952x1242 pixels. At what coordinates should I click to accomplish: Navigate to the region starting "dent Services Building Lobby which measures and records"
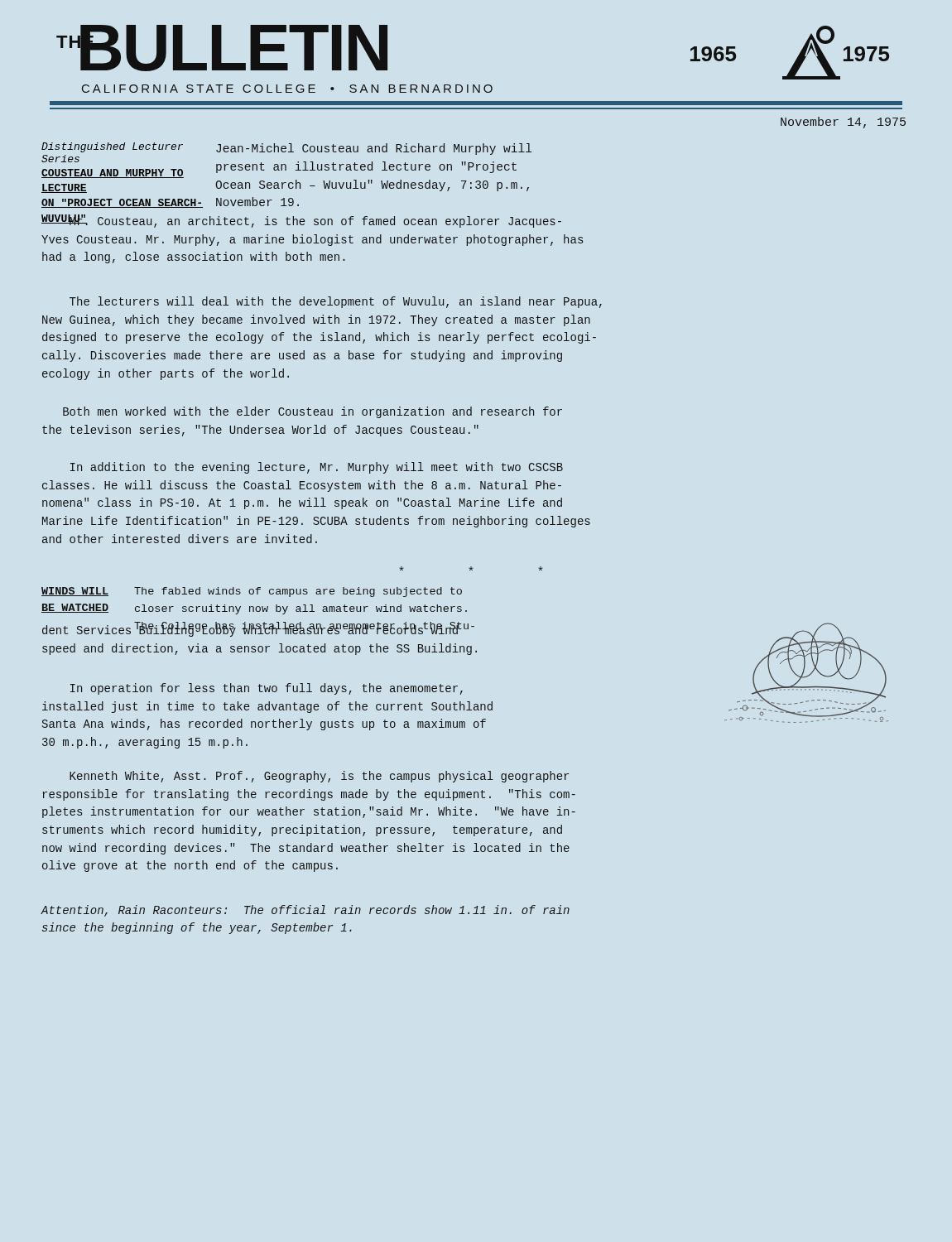click(260, 640)
